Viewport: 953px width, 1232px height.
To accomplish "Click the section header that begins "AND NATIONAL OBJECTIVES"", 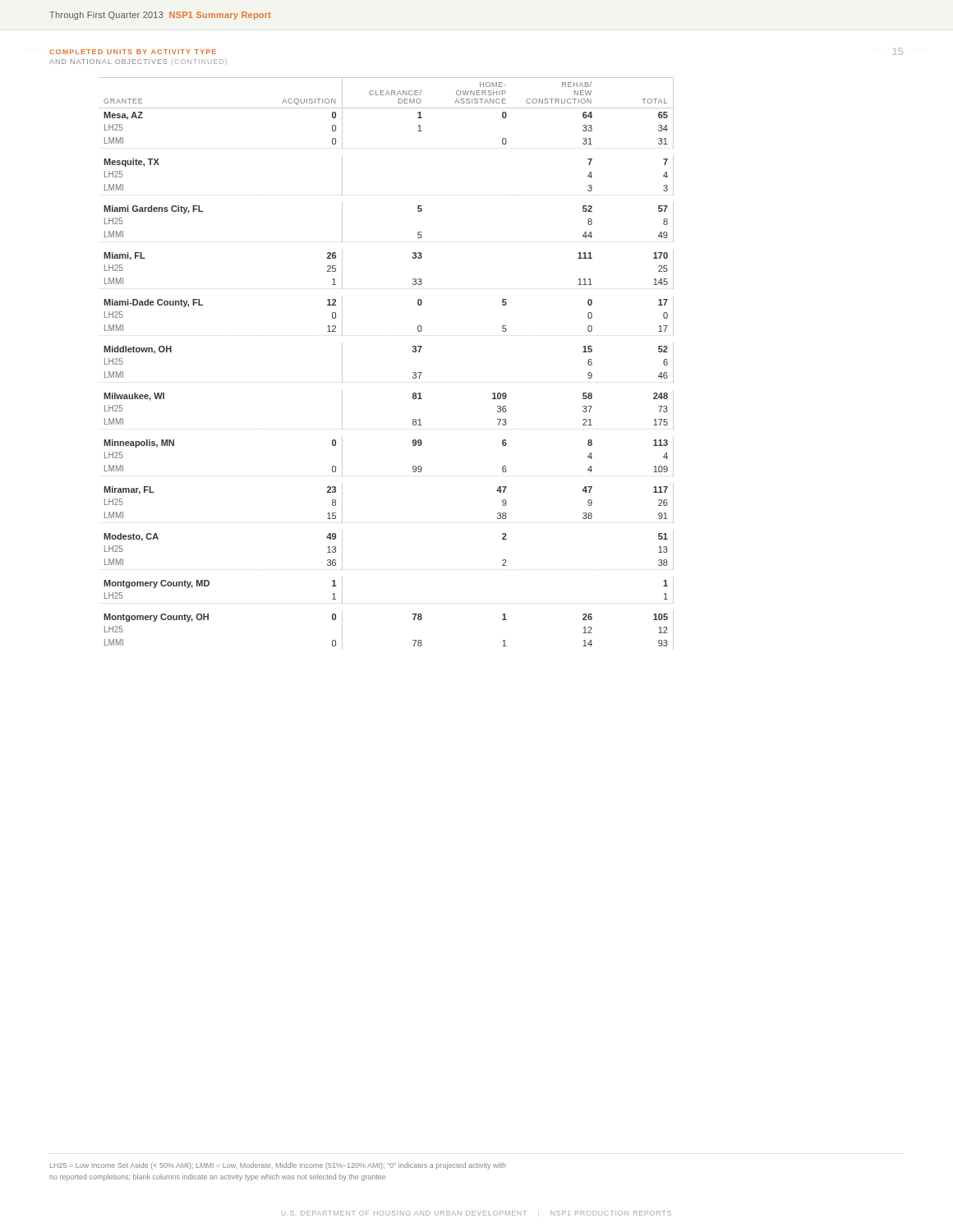I will pos(139,62).
